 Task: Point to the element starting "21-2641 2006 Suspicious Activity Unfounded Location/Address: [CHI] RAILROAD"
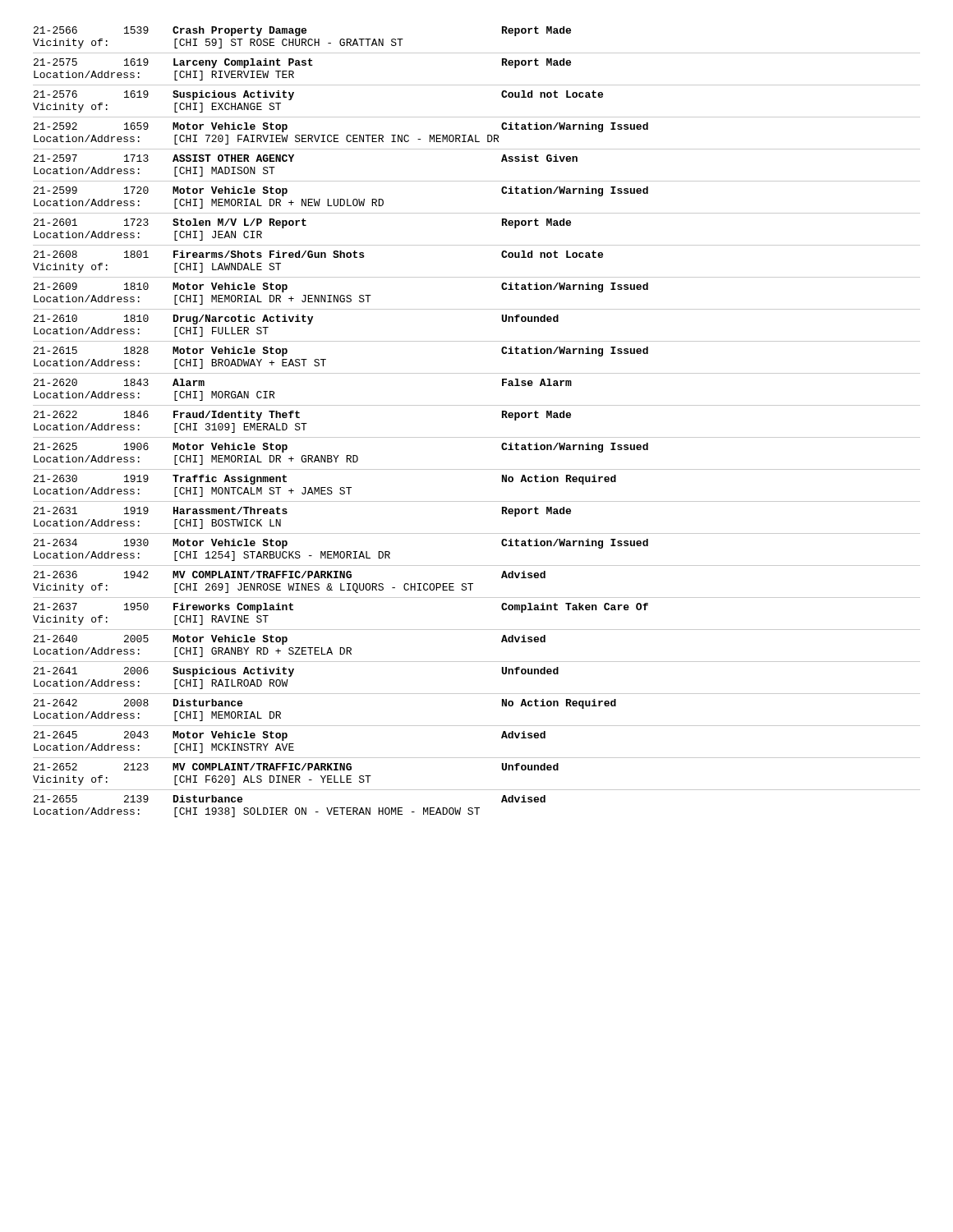[296, 672]
